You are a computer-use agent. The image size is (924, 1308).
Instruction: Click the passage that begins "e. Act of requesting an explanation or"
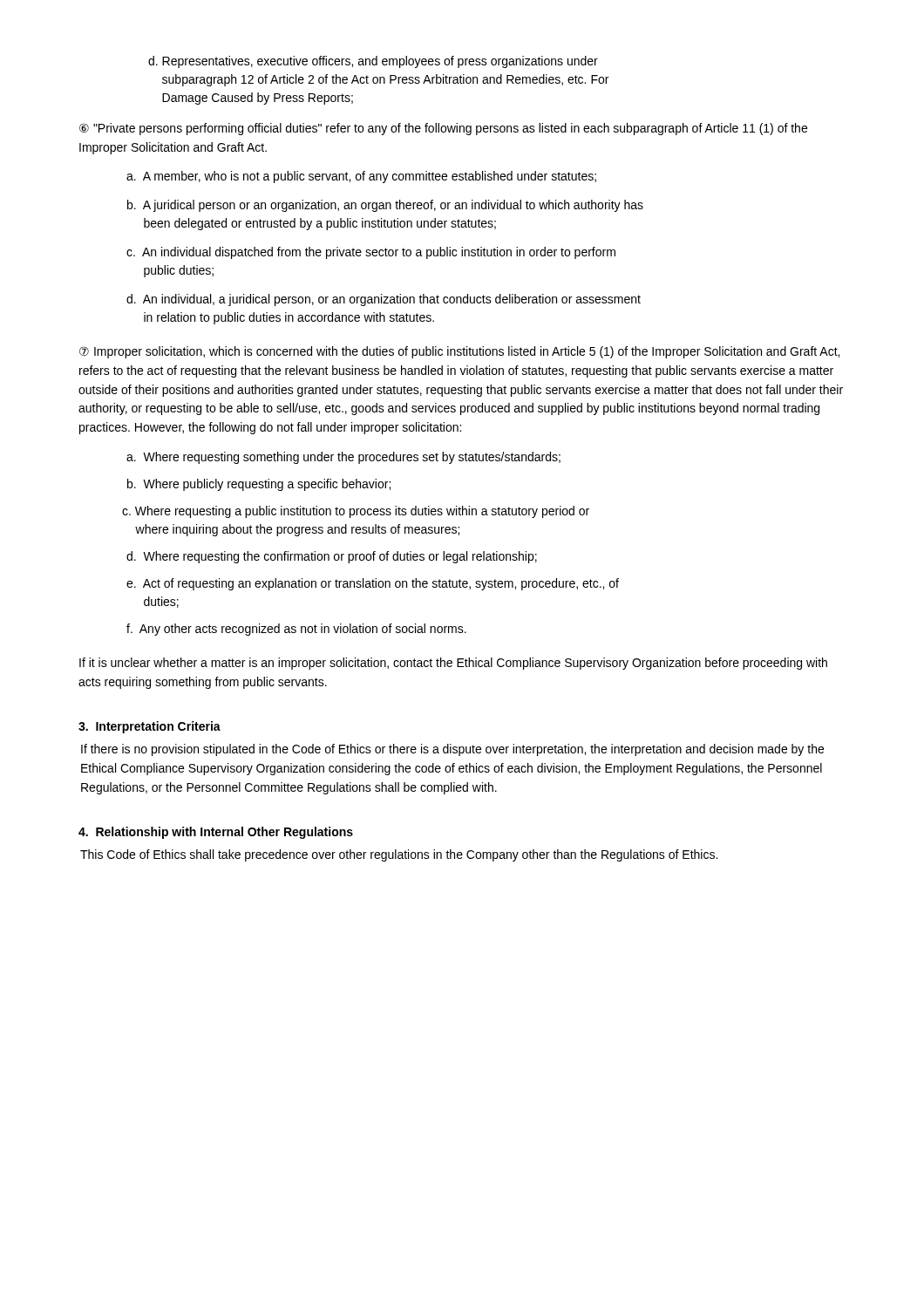click(373, 592)
